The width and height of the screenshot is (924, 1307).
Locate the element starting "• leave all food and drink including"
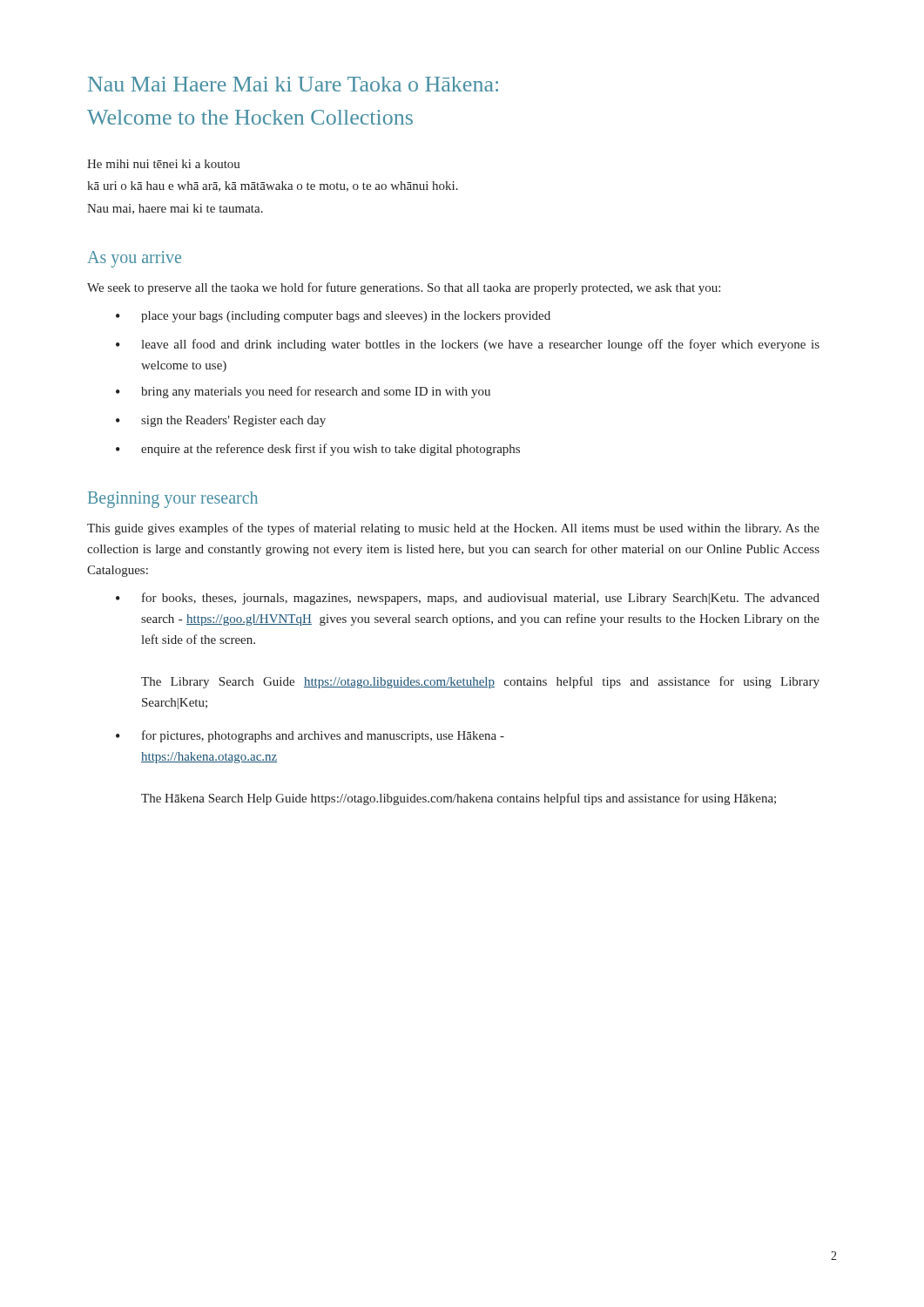tap(467, 355)
